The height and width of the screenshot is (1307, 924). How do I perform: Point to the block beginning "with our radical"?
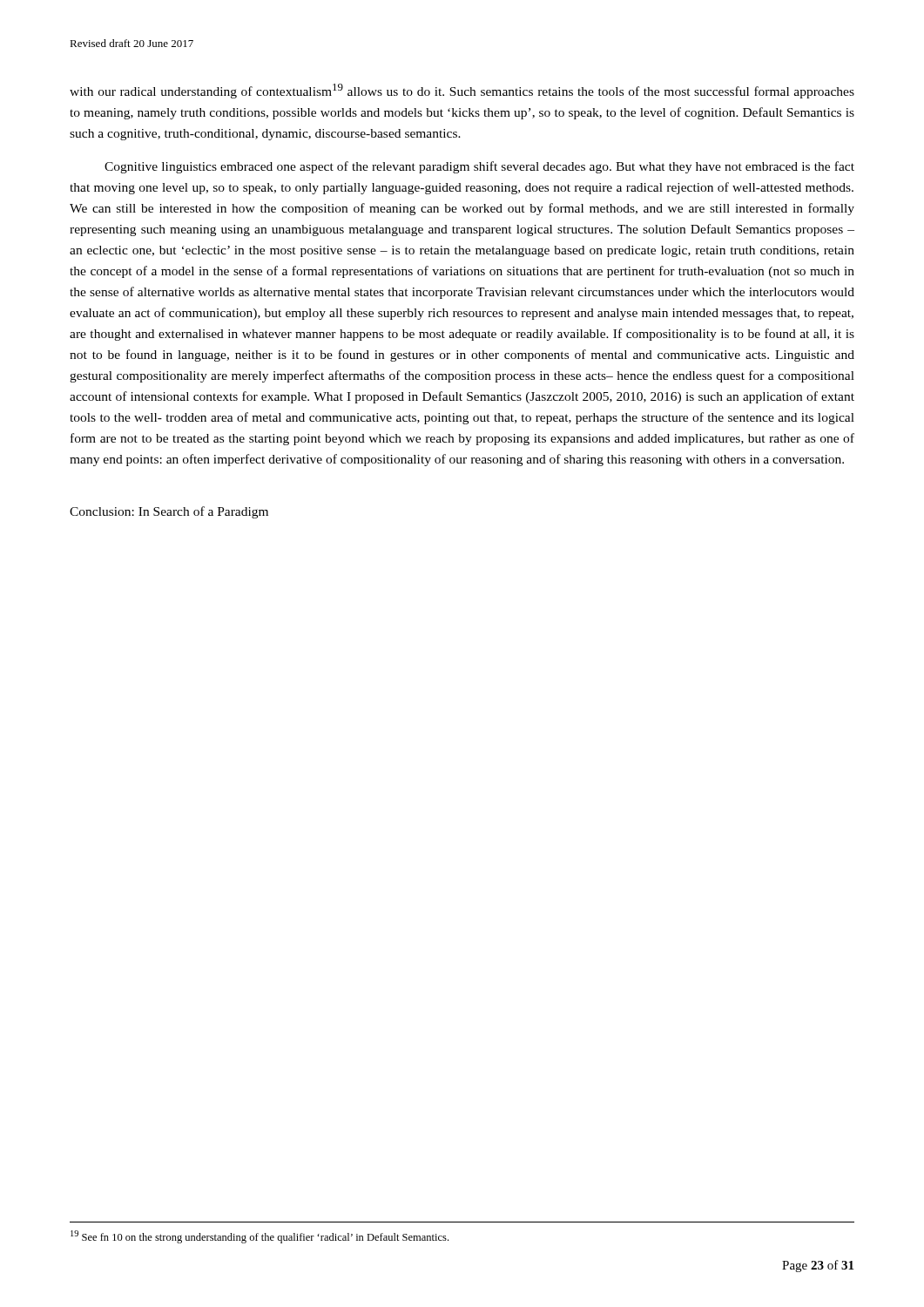(462, 110)
